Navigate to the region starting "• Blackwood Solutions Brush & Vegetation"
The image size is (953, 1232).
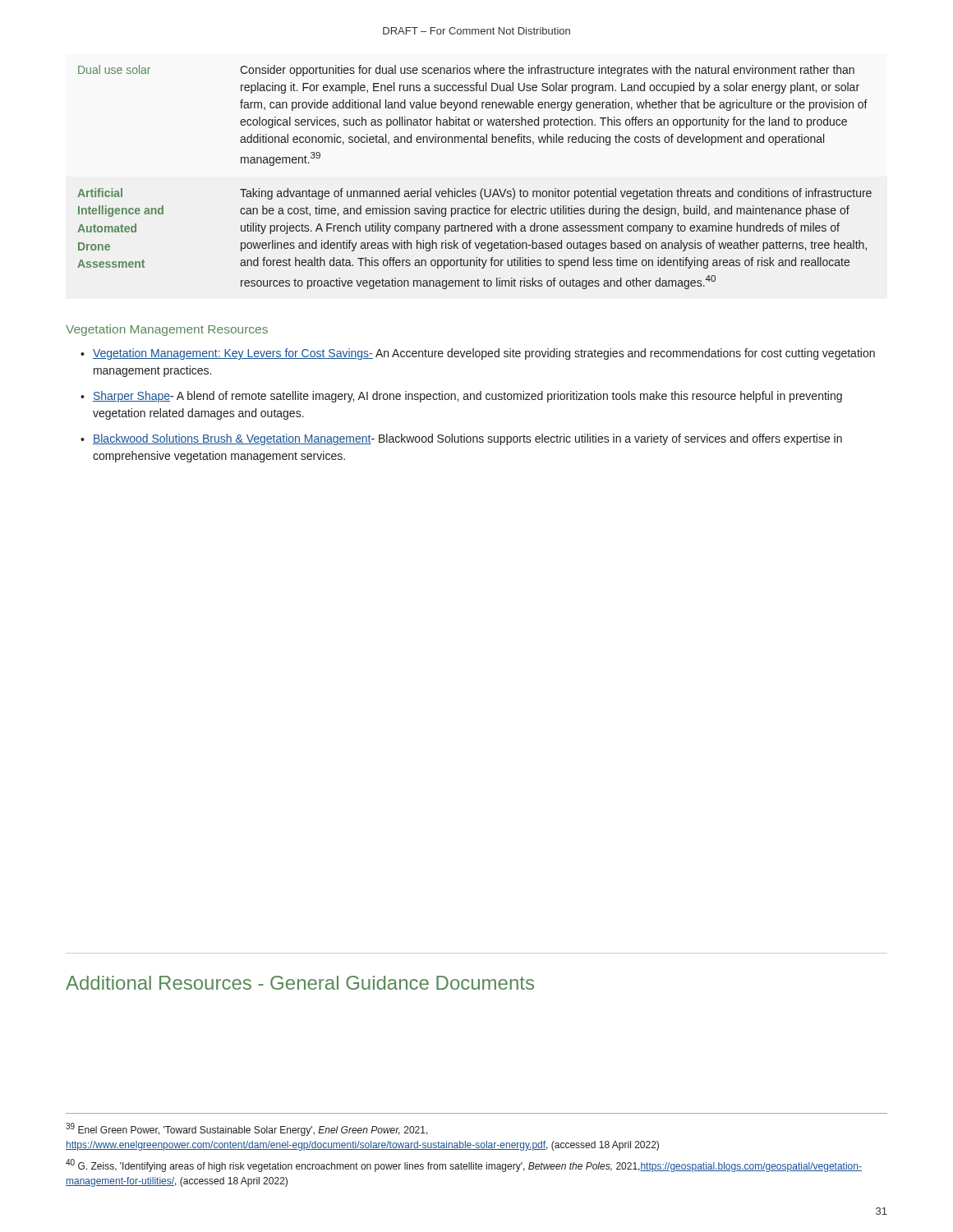484,448
